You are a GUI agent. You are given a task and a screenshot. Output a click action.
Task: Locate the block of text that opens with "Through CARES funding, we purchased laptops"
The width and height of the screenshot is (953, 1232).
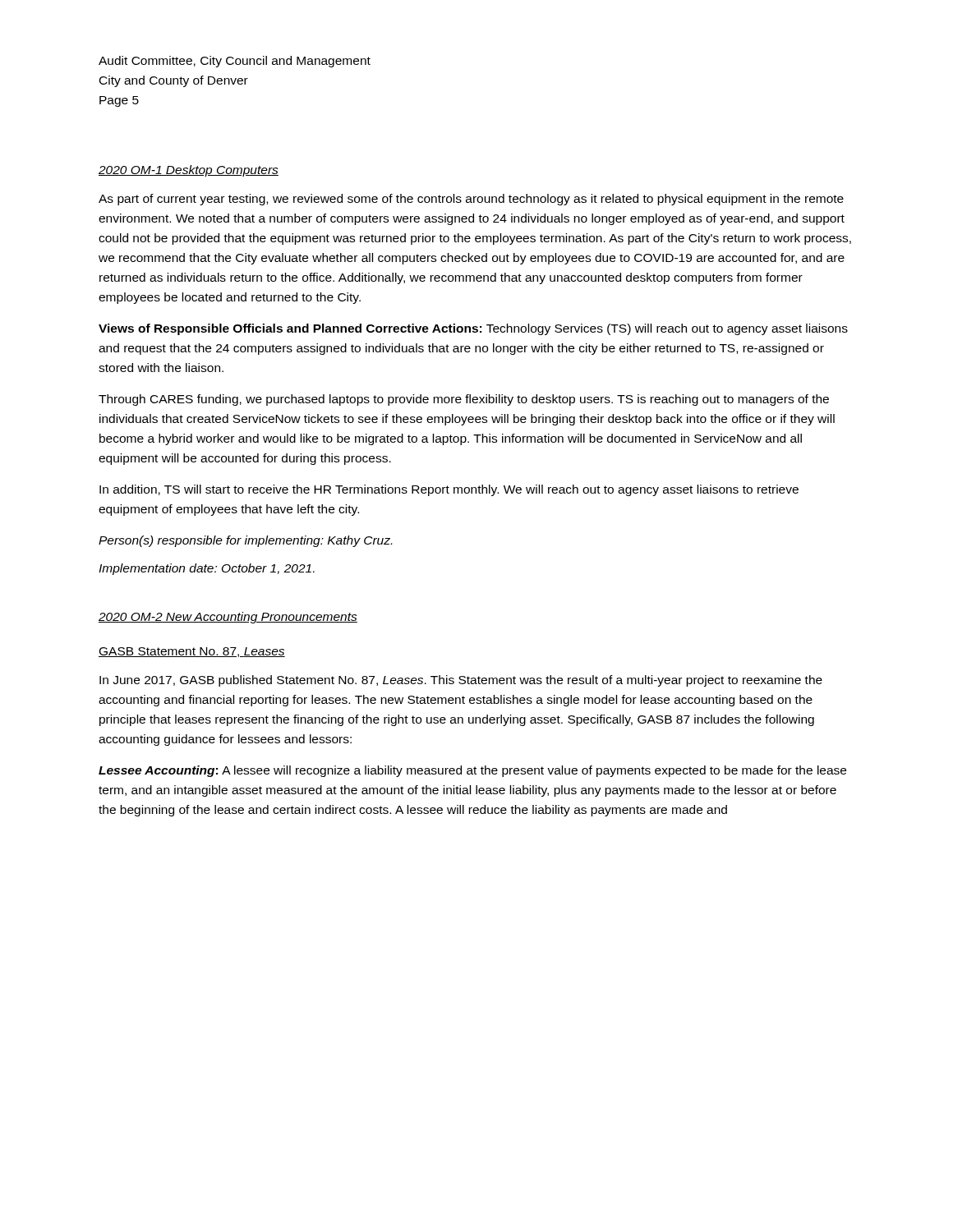[x=467, y=428]
